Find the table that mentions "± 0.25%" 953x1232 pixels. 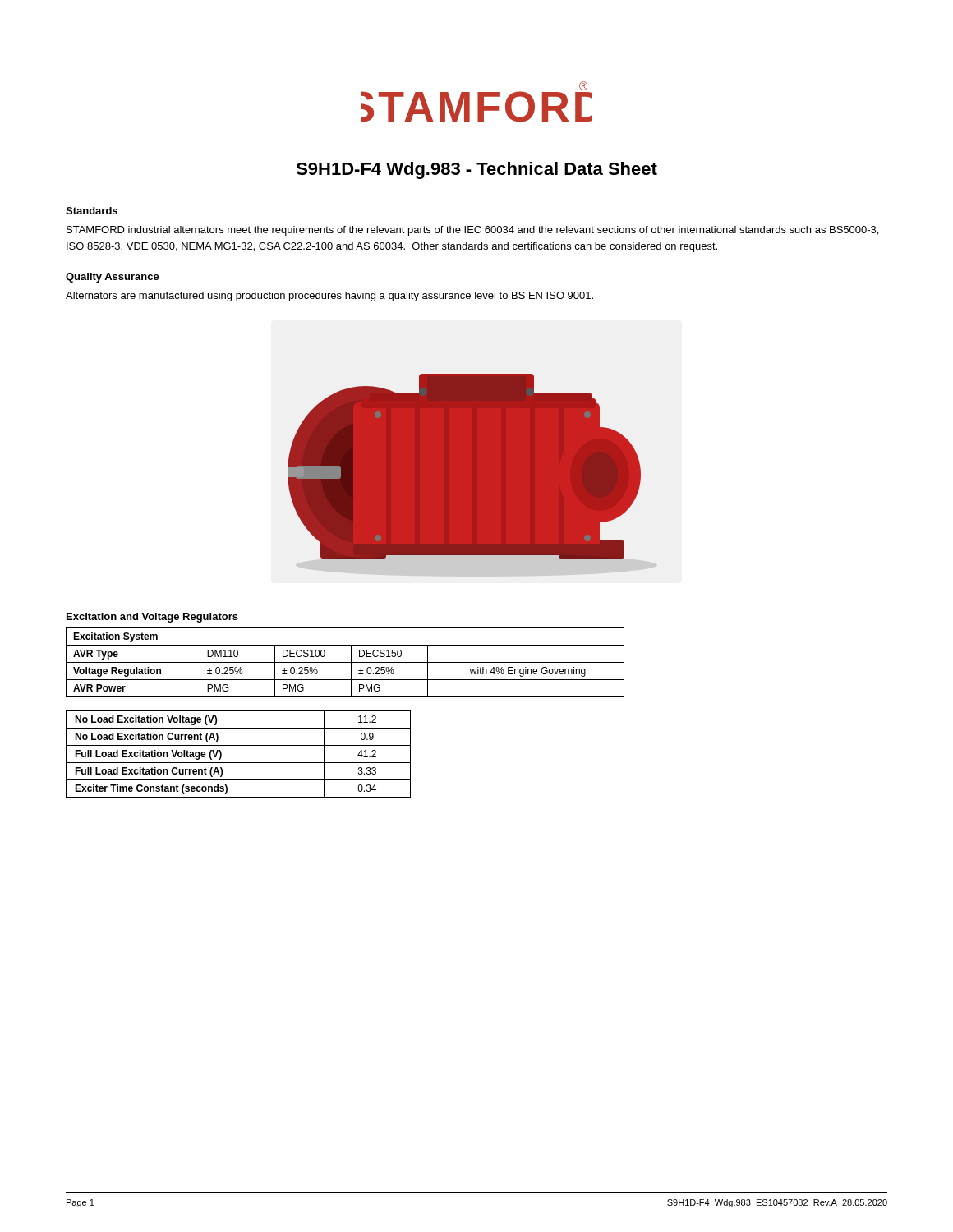click(476, 712)
